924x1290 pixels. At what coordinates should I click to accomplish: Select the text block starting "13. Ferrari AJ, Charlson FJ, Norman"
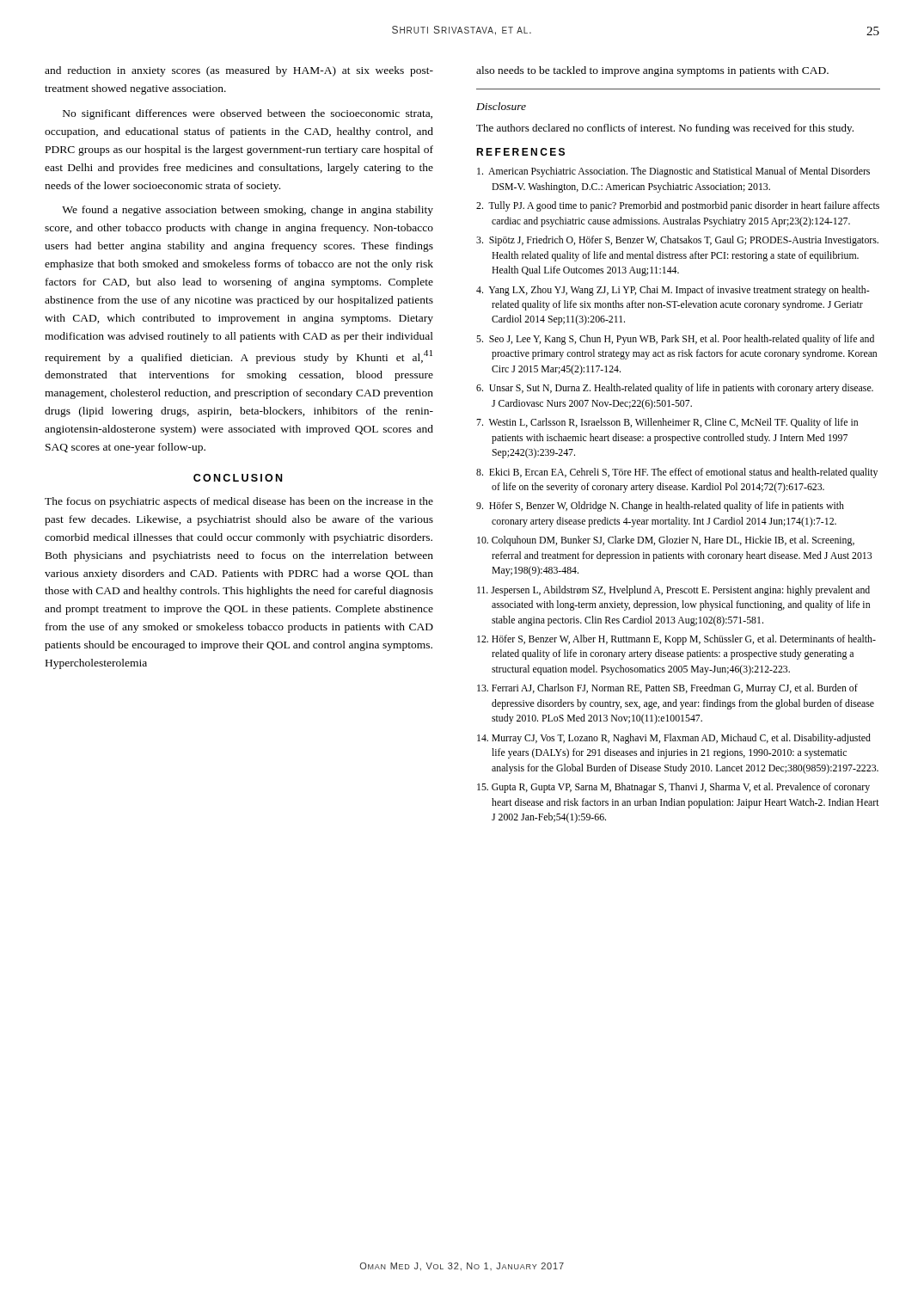pos(675,703)
